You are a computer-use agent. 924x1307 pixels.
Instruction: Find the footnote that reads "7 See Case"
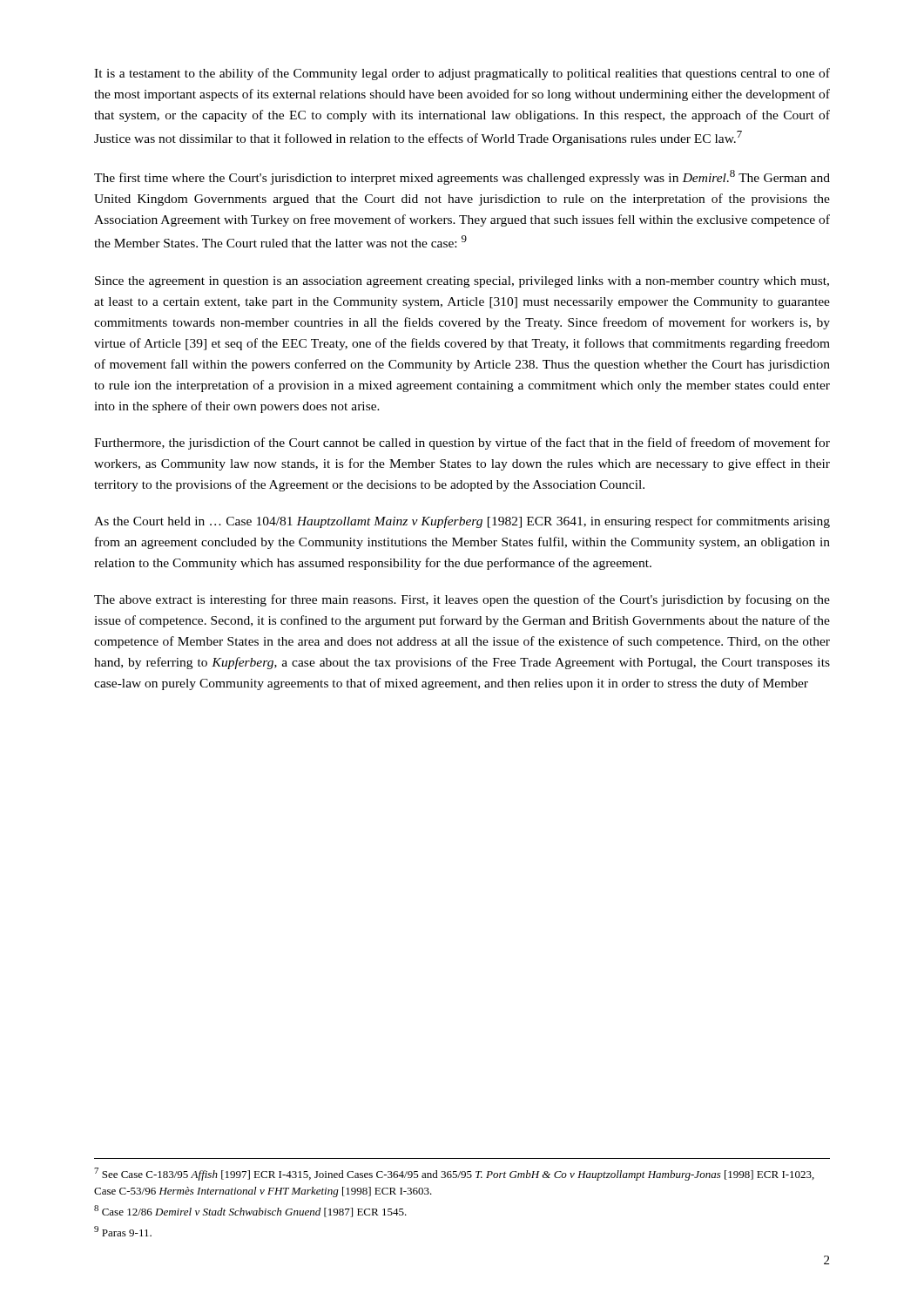click(462, 1182)
